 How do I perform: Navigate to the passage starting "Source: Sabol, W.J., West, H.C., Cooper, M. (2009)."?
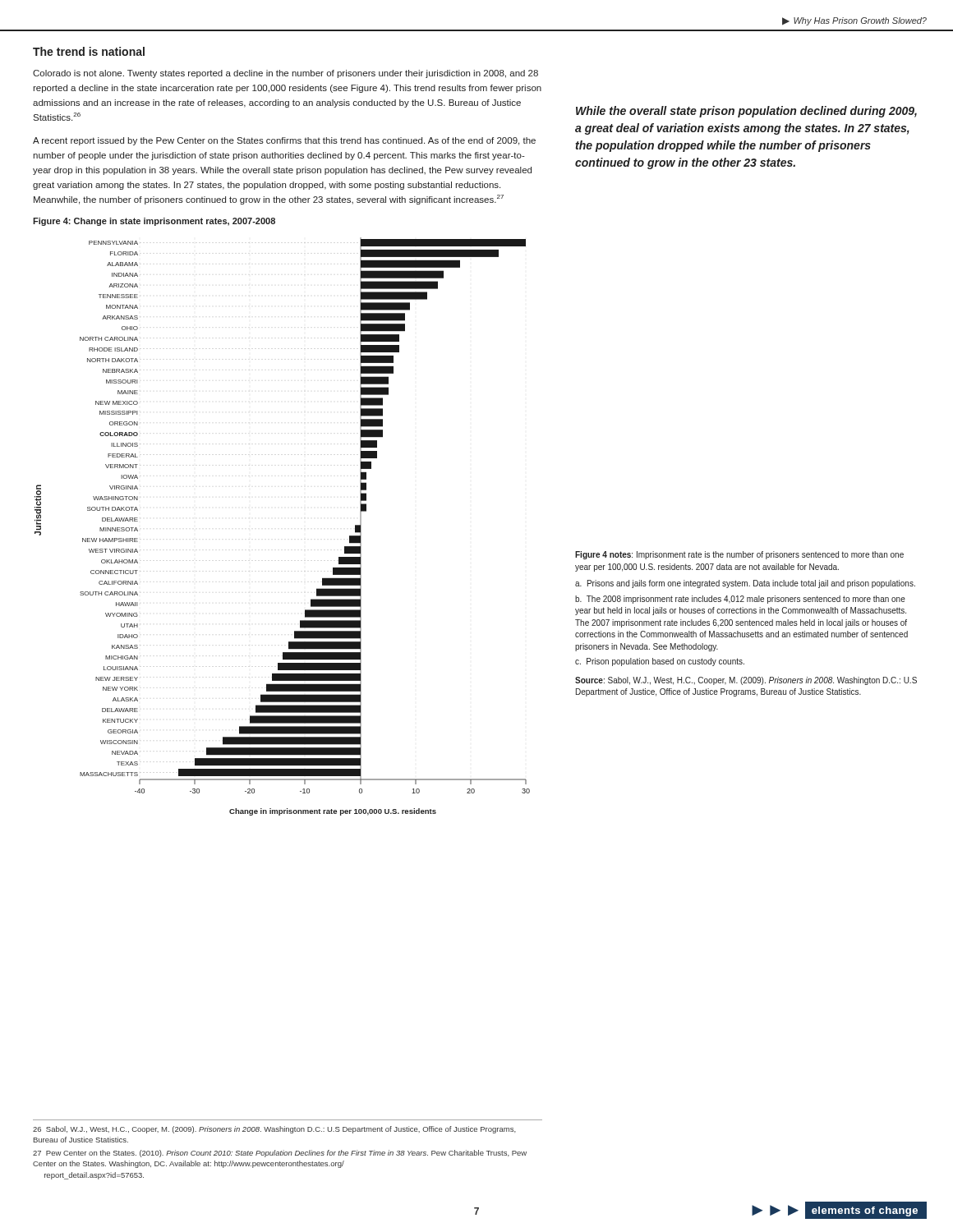746,686
